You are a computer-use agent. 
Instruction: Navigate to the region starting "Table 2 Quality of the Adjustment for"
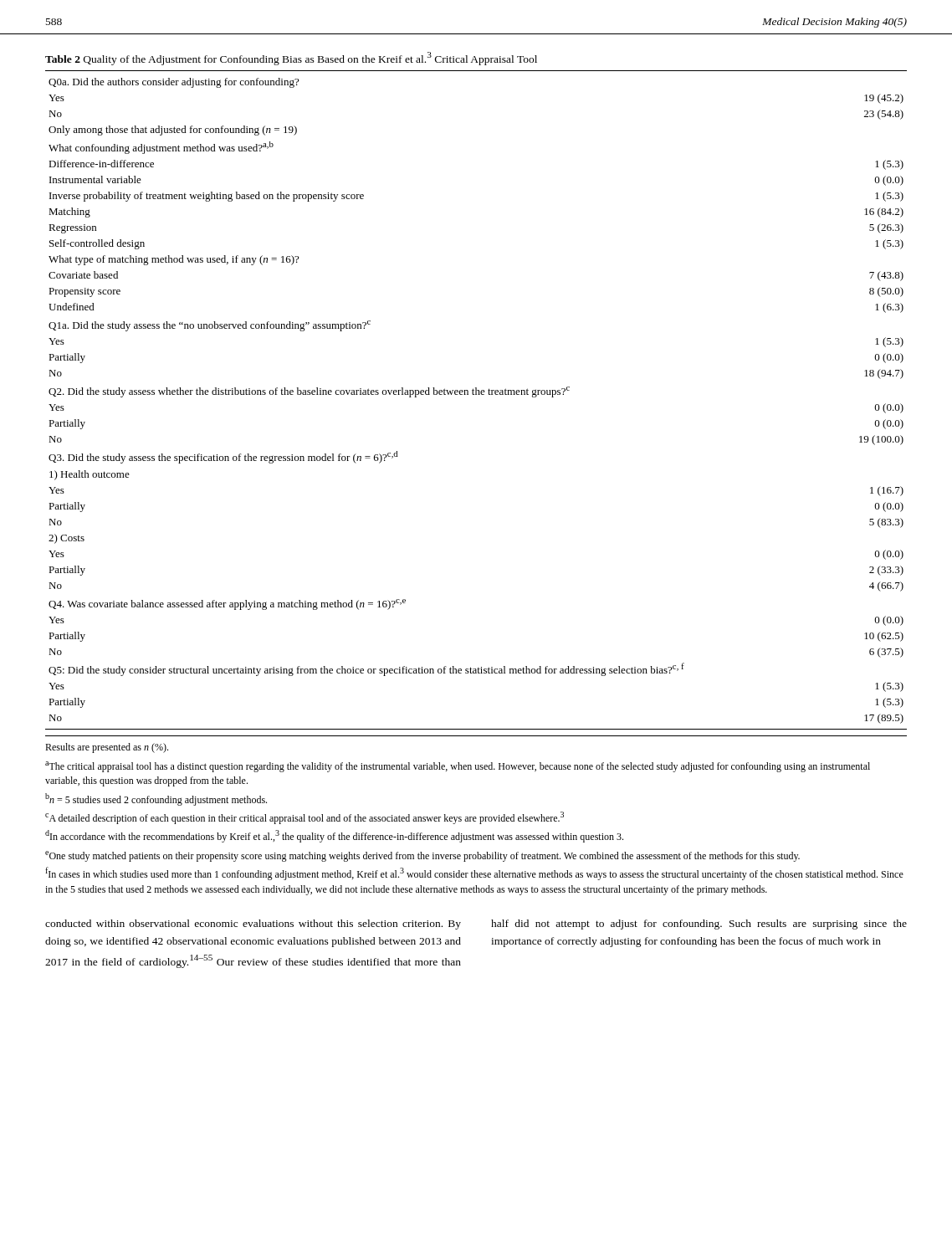pyautogui.click(x=291, y=57)
